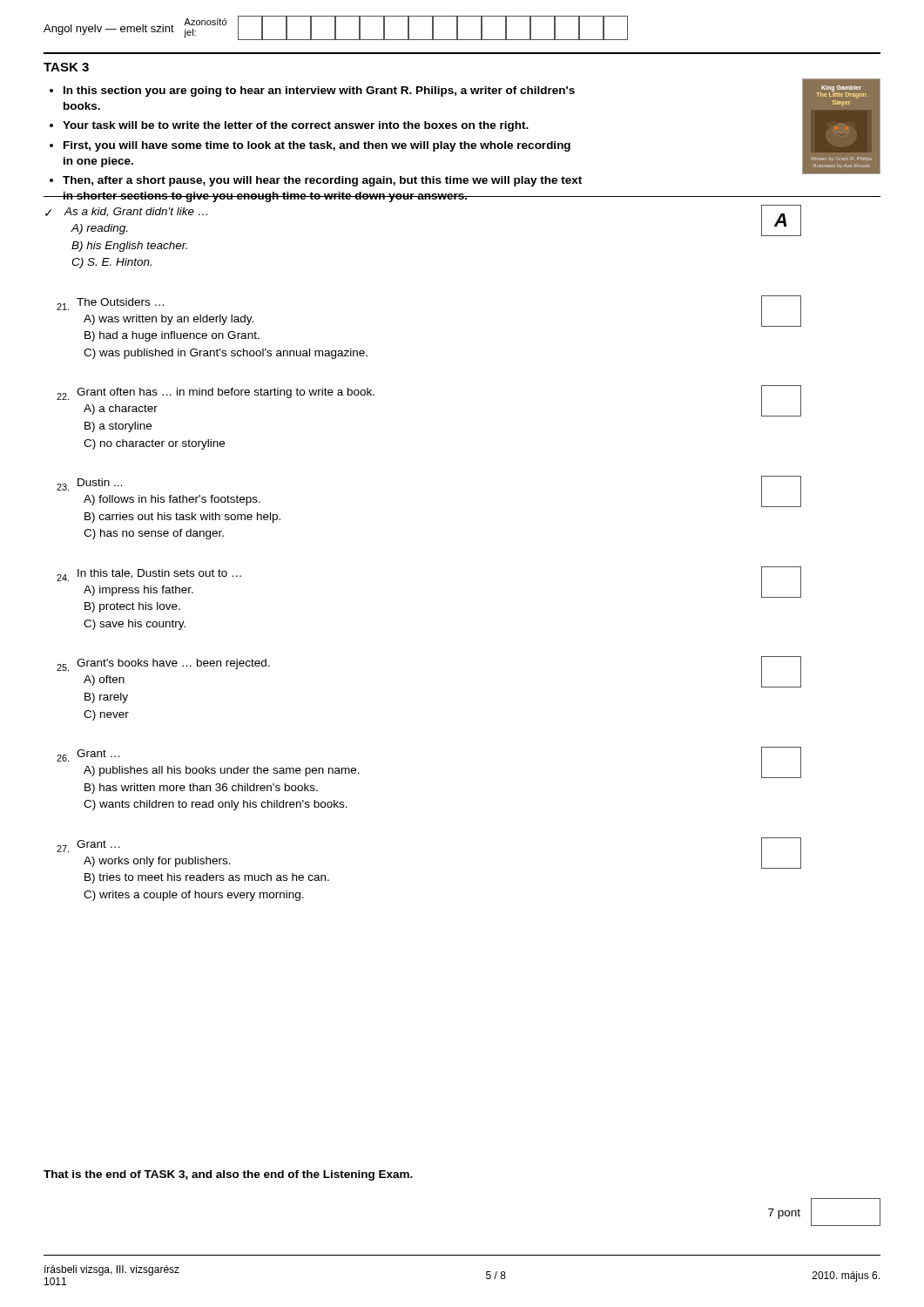The width and height of the screenshot is (924, 1307).
Task: Select the illustration
Action: (841, 126)
